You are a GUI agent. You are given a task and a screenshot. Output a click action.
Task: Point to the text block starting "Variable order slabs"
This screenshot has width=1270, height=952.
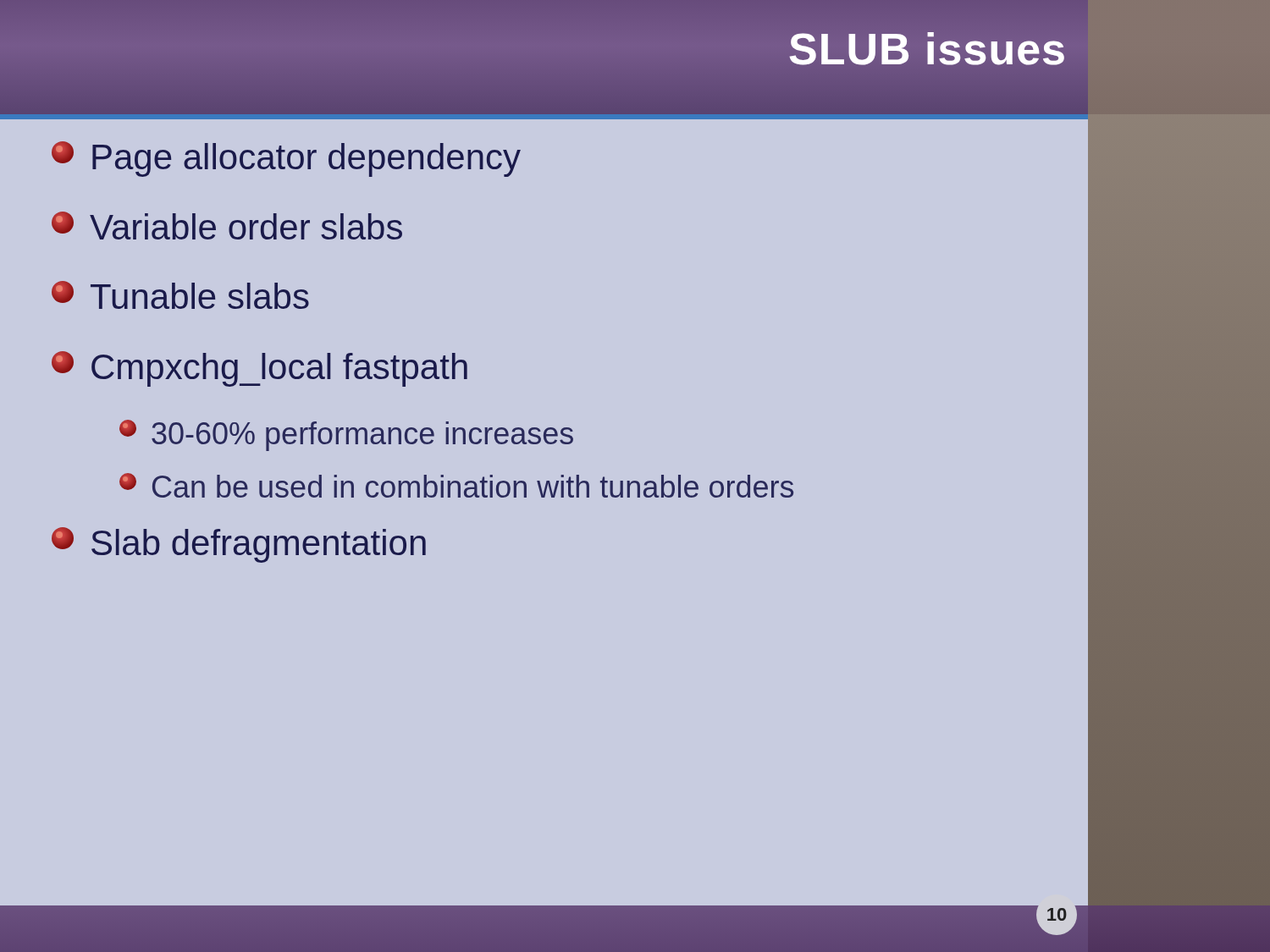coord(227,227)
